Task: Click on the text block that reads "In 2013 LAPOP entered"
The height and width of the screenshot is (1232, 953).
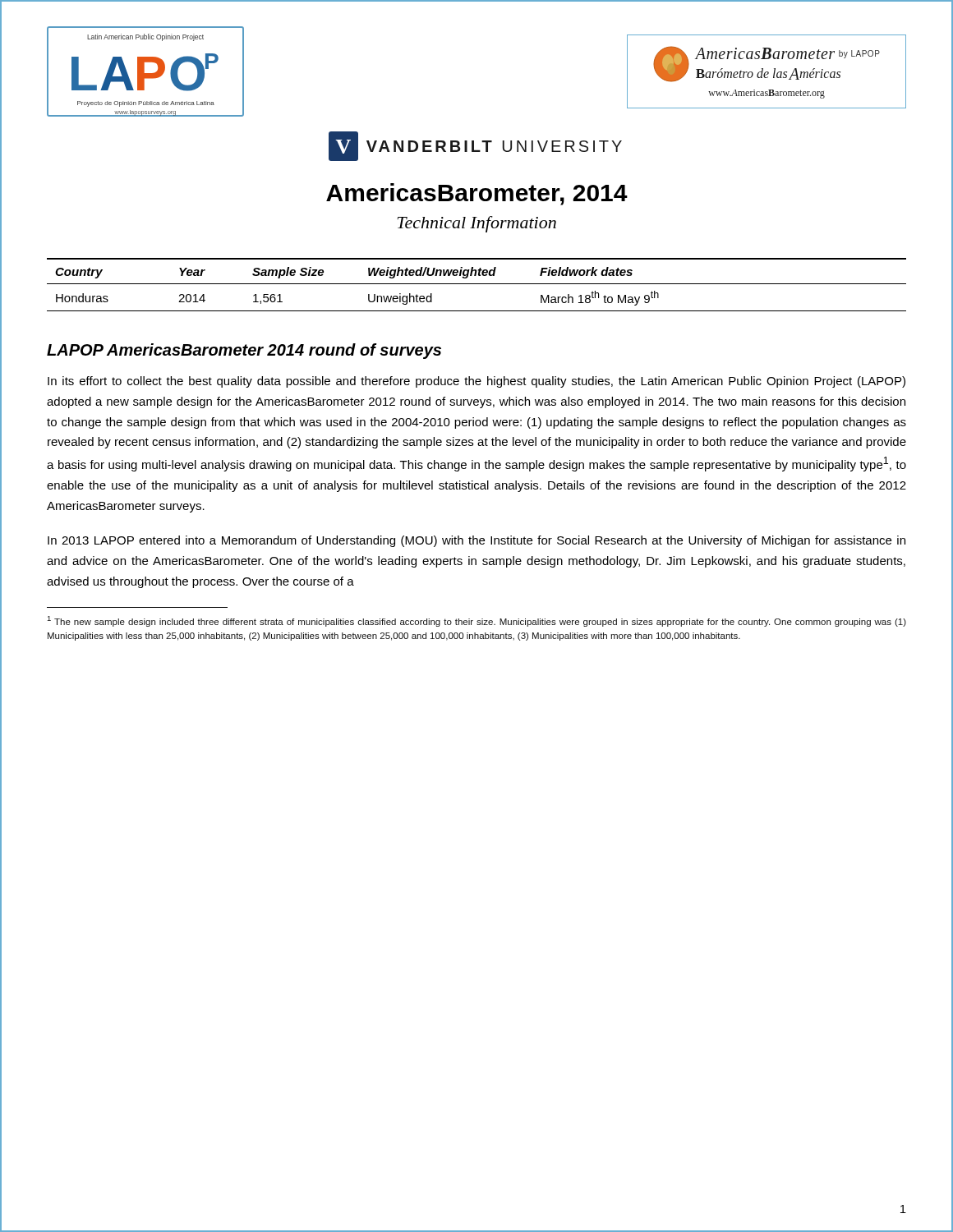Action: click(476, 561)
